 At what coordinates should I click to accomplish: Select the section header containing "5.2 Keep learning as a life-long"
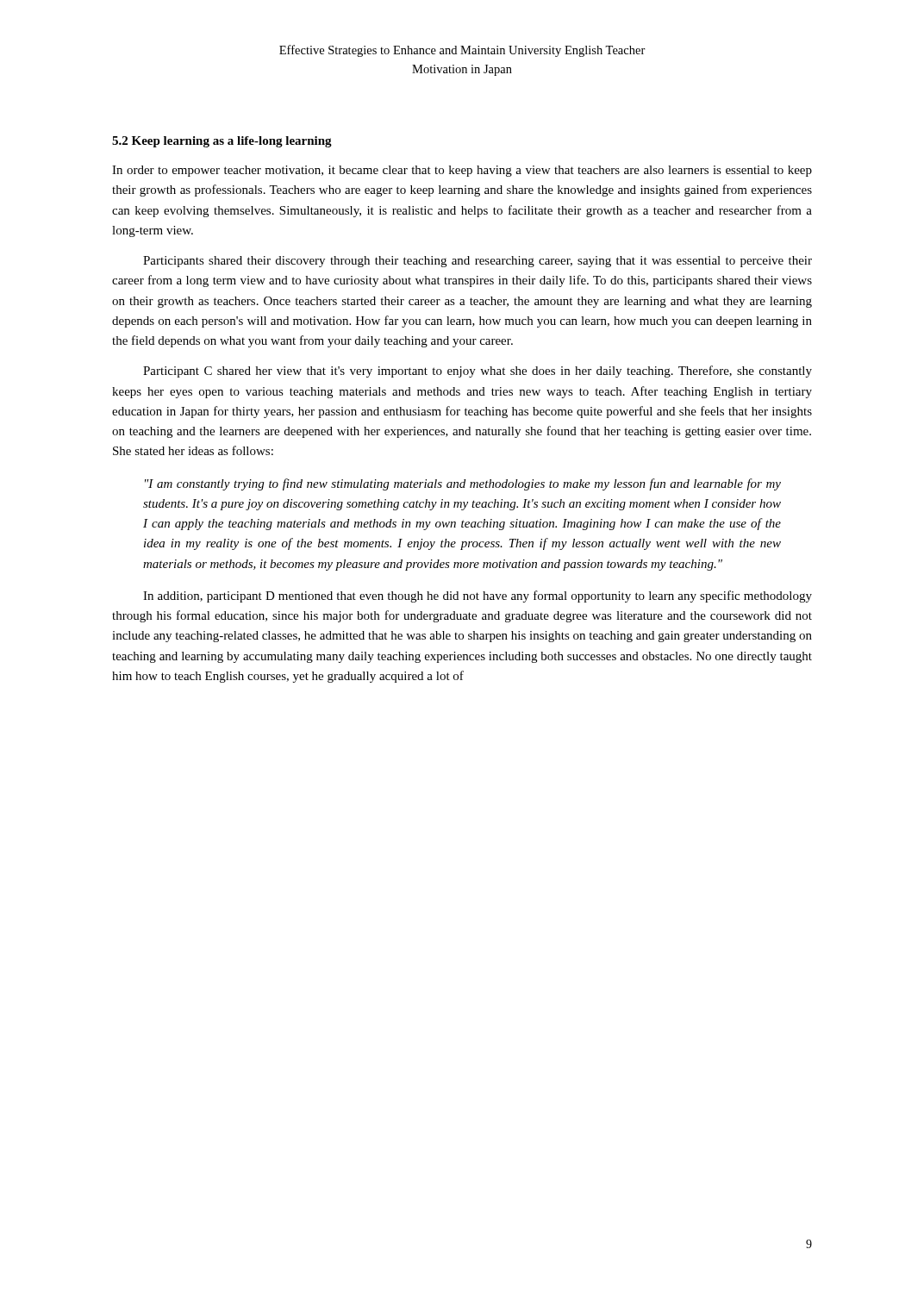tap(222, 140)
